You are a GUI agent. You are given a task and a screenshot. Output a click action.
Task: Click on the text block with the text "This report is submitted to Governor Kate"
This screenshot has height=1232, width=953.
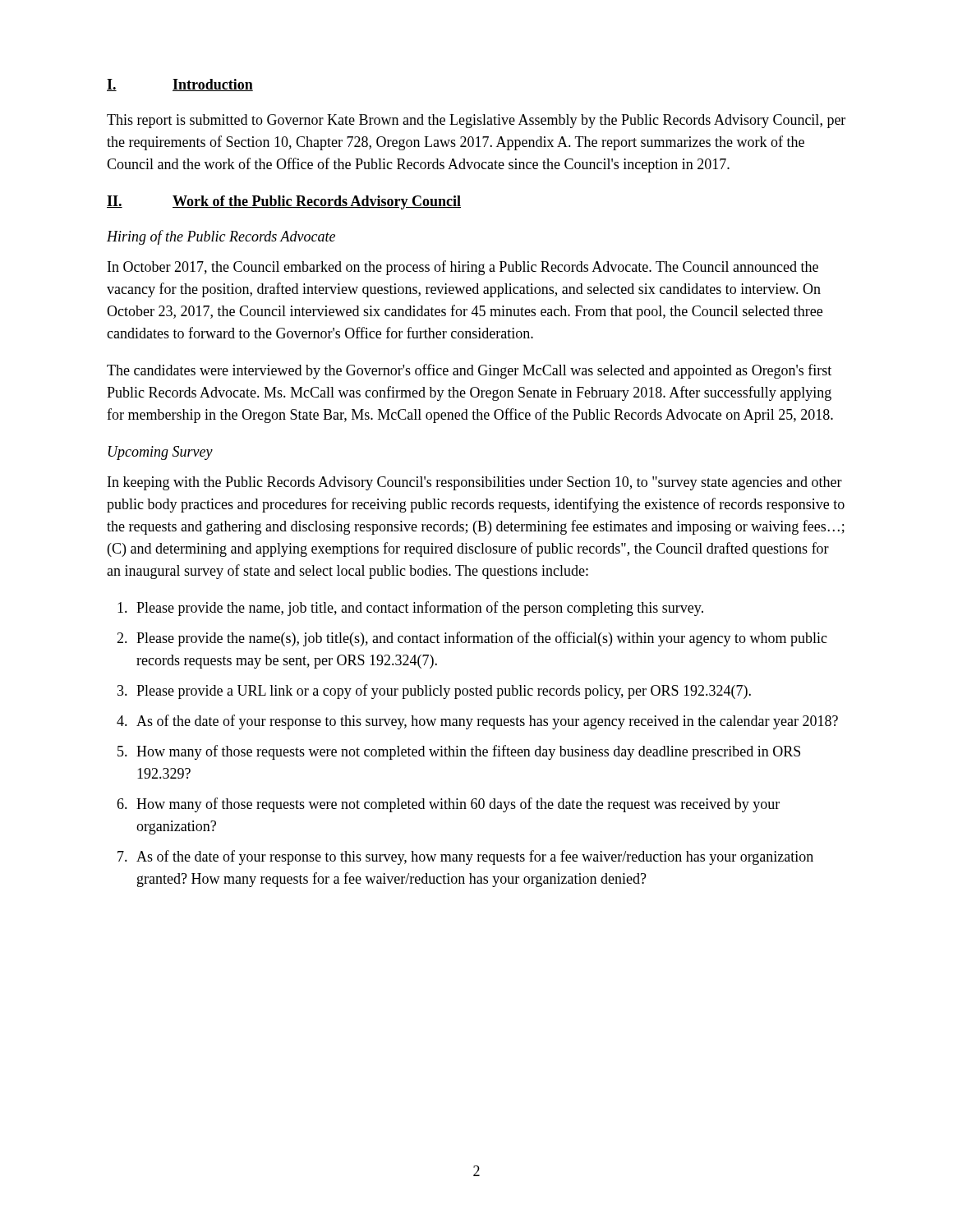(476, 142)
